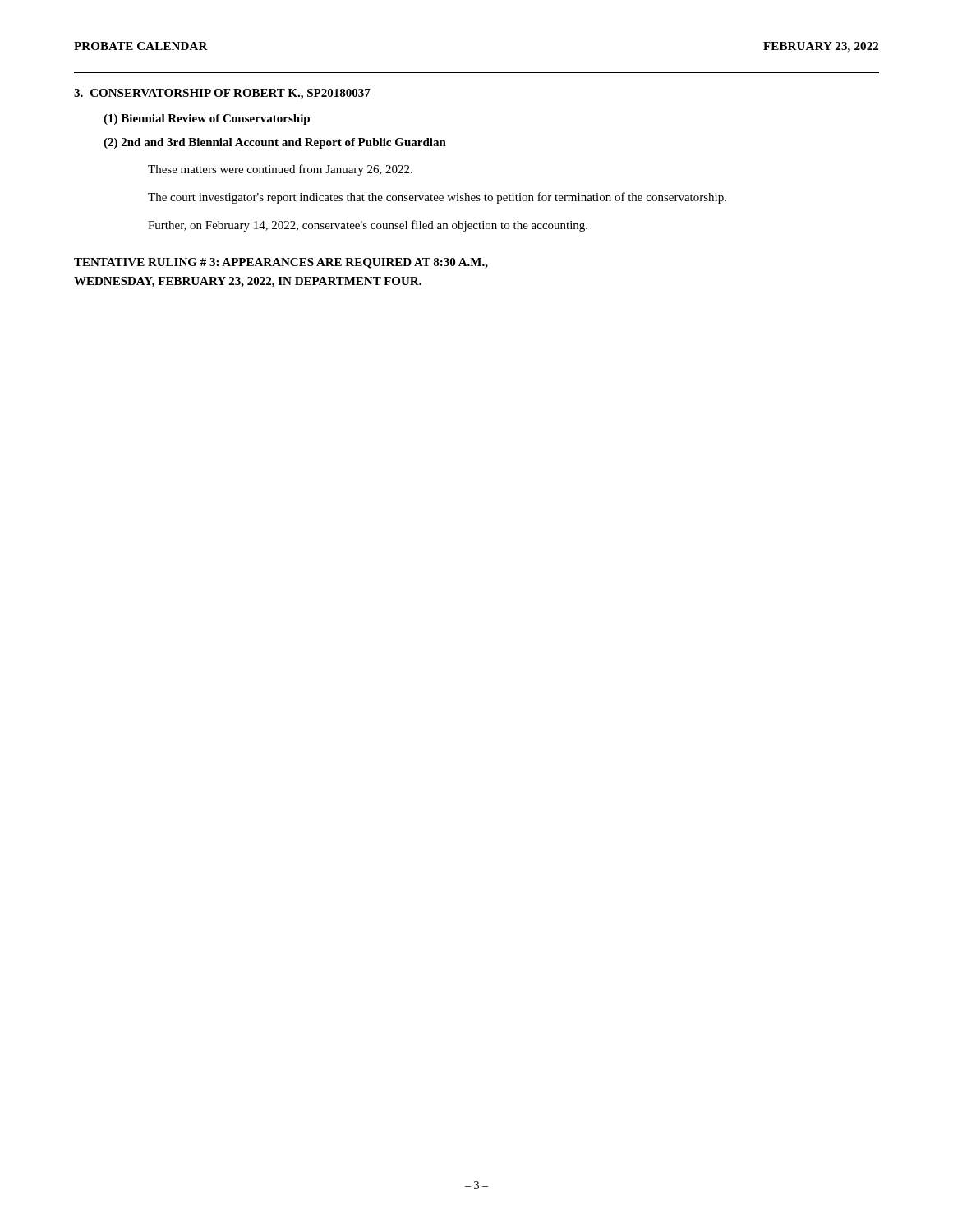Find the text starting "The court investigator's report indicates that the"
Image resolution: width=953 pixels, height=1232 pixels.
click(437, 197)
